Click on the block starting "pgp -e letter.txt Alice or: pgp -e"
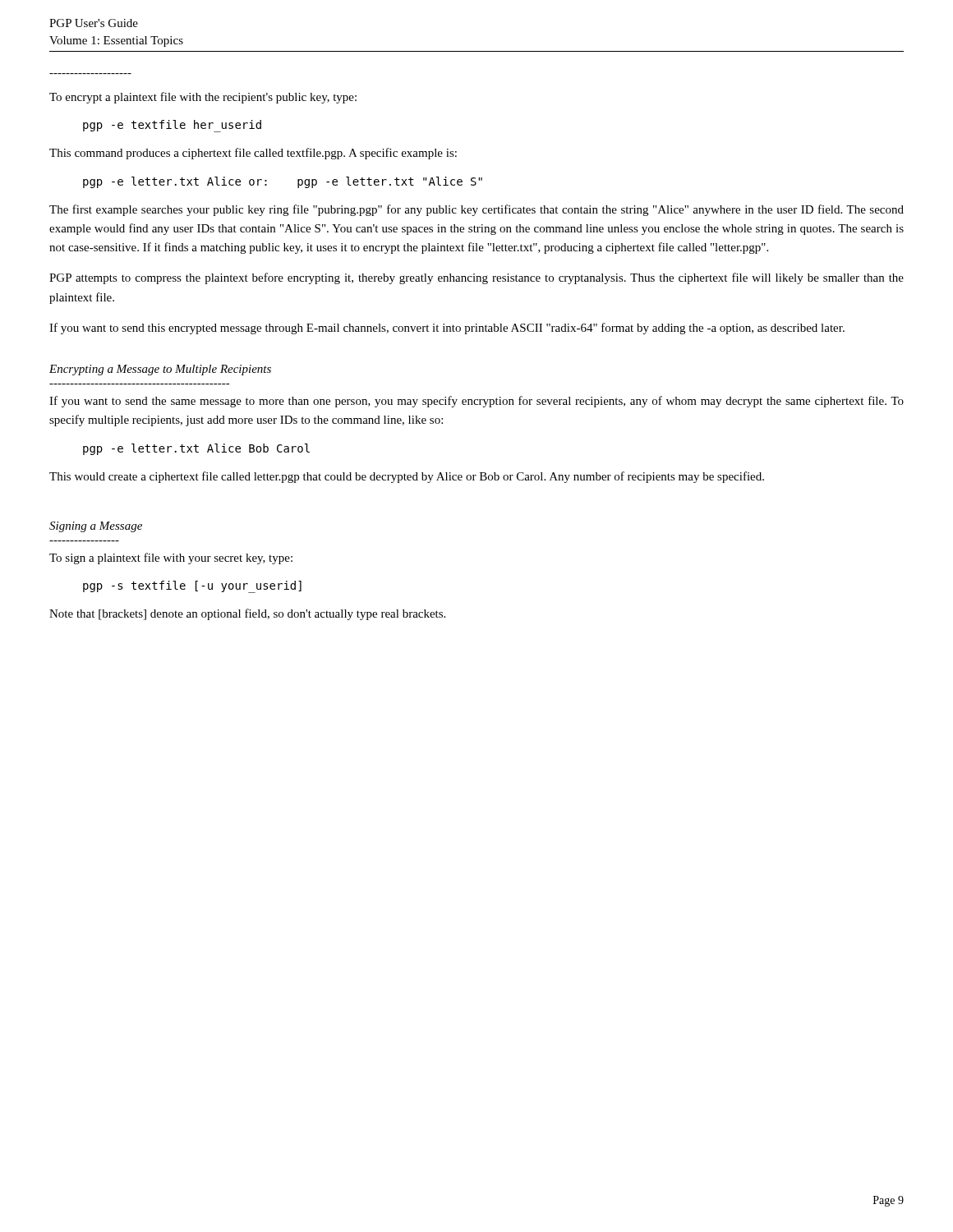Viewport: 953px width, 1232px height. [x=169, y=181]
